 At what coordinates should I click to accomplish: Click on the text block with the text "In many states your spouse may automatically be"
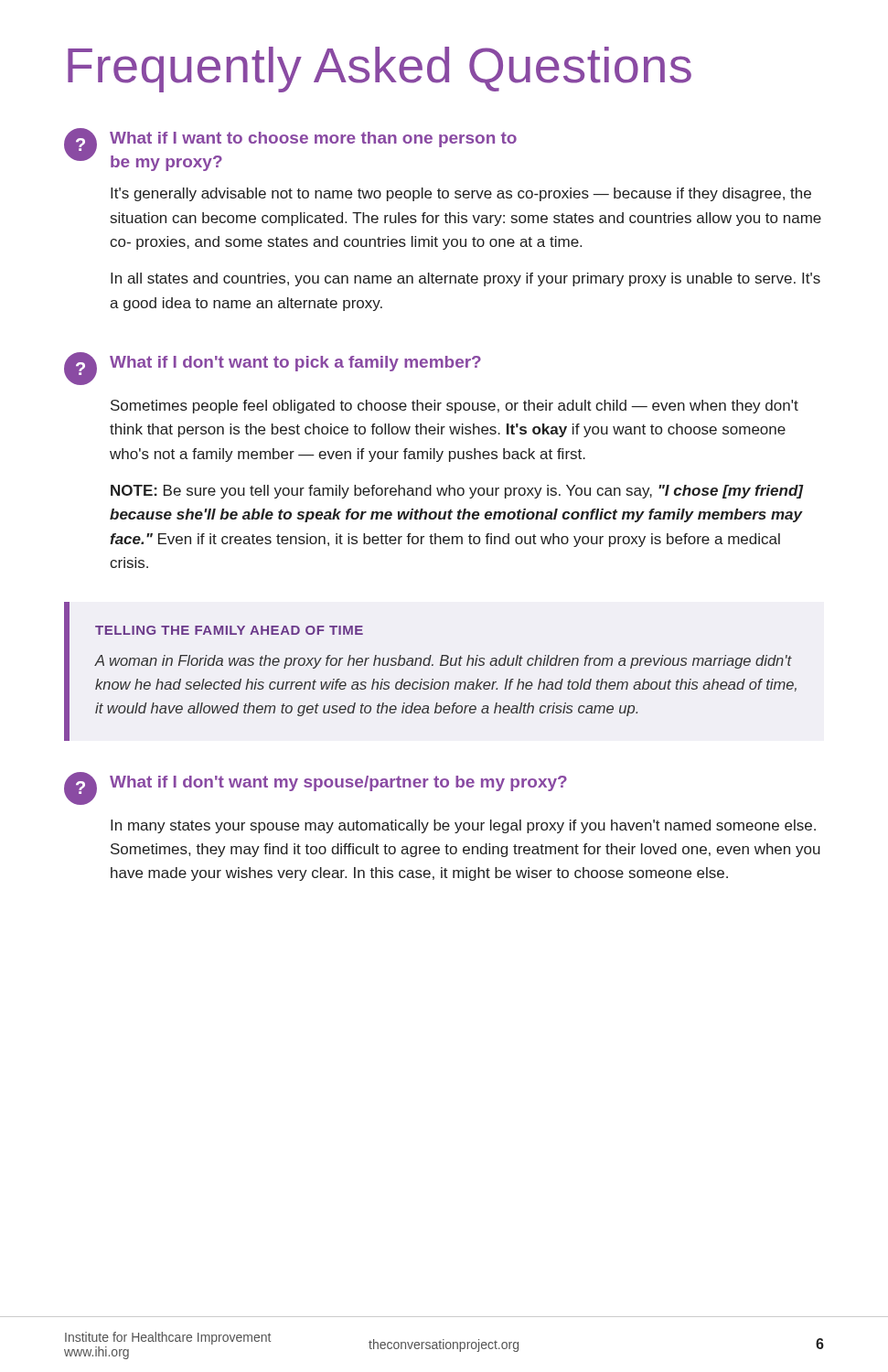(x=467, y=850)
